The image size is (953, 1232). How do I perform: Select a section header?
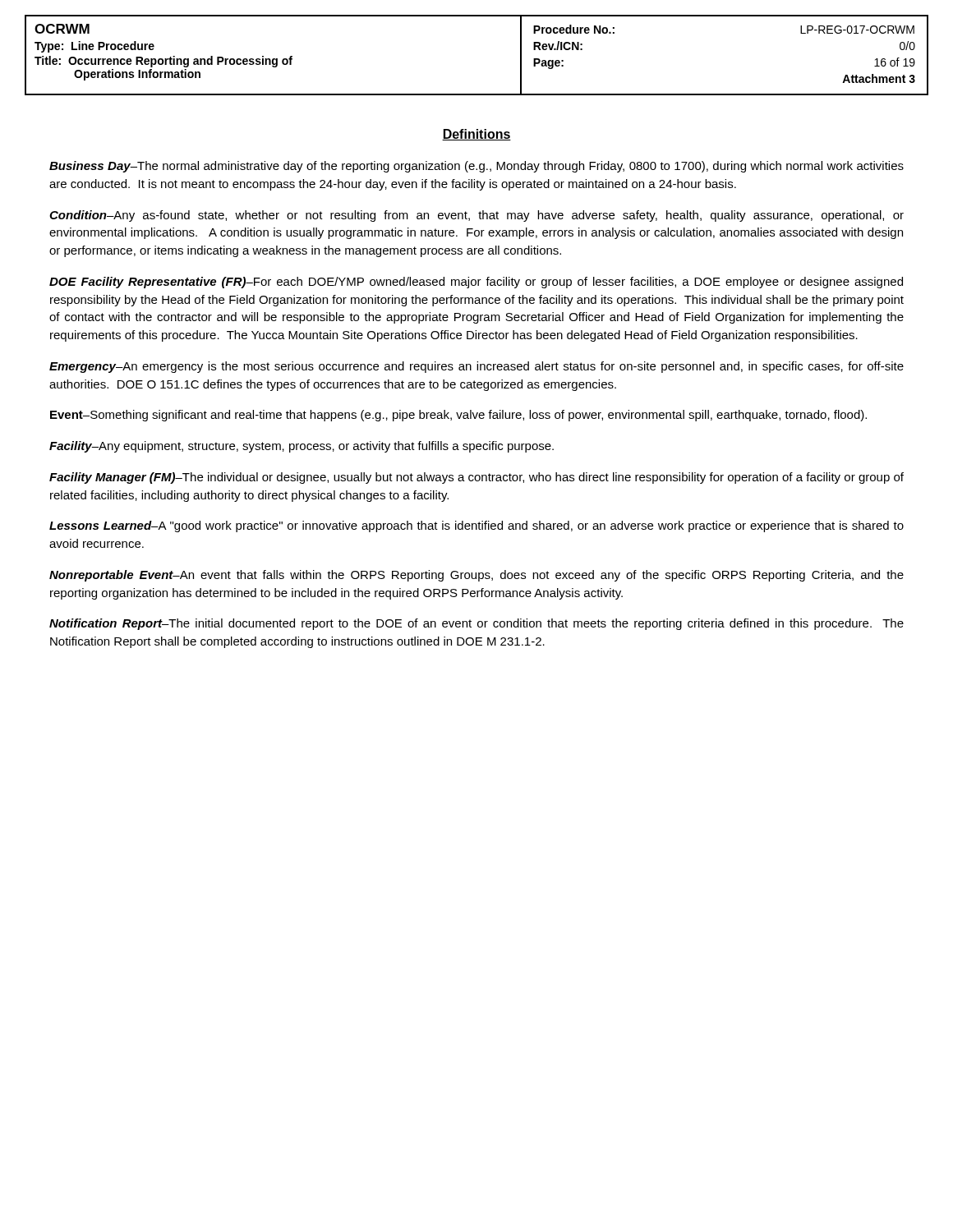[476, 134]
